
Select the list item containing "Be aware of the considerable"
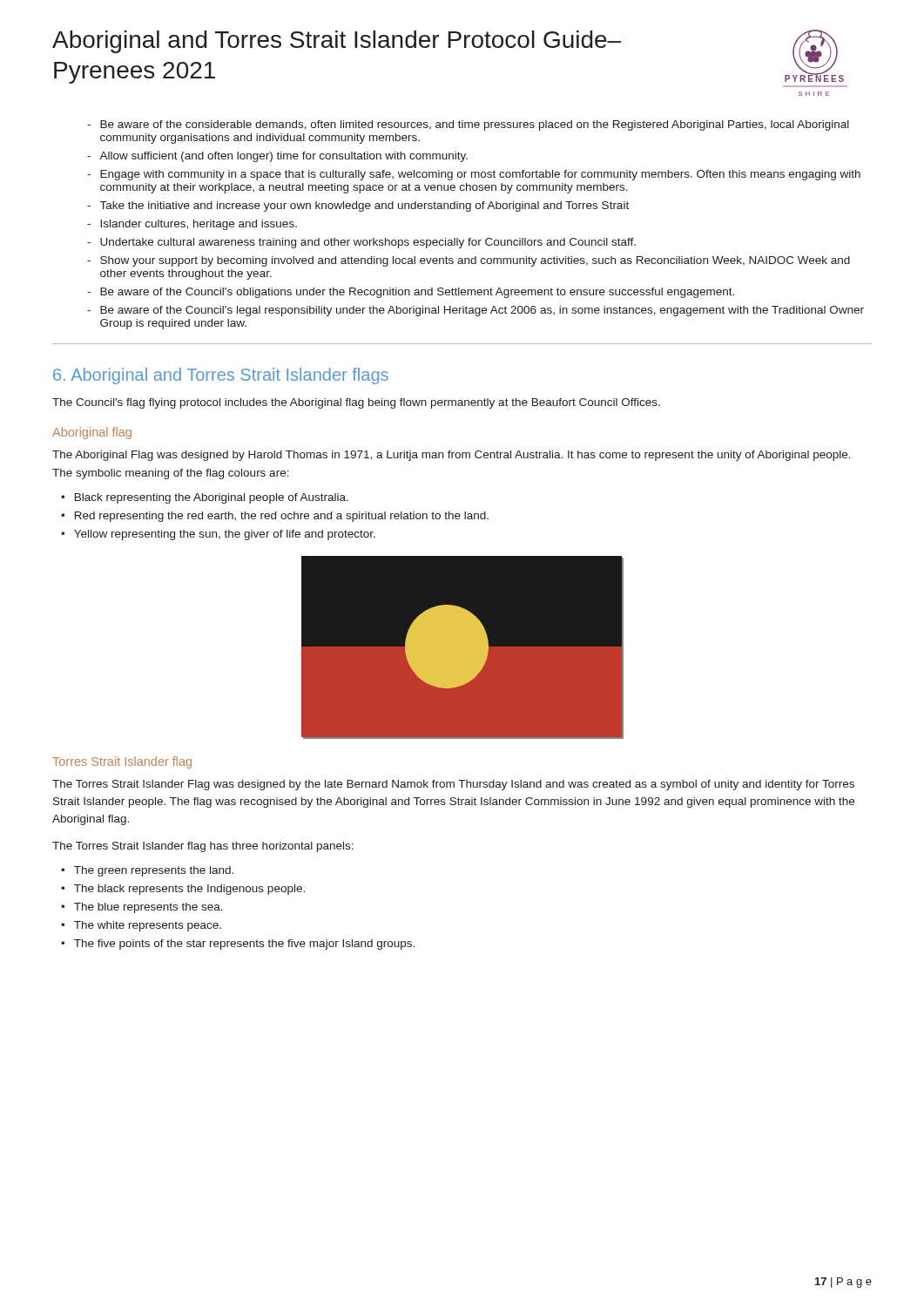pos(475,131)
